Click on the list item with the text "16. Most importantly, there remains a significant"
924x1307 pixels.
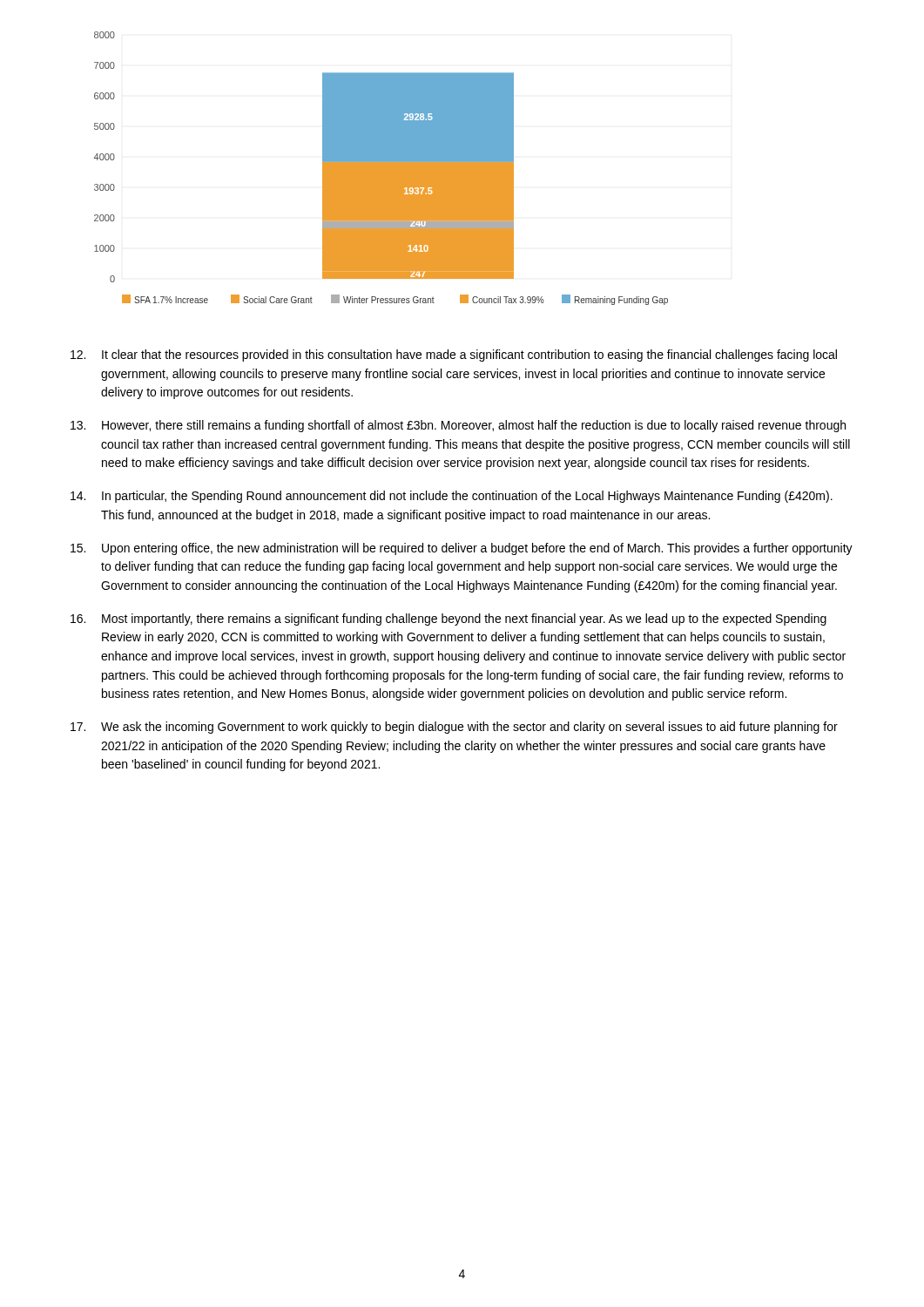tap(462, 657)
